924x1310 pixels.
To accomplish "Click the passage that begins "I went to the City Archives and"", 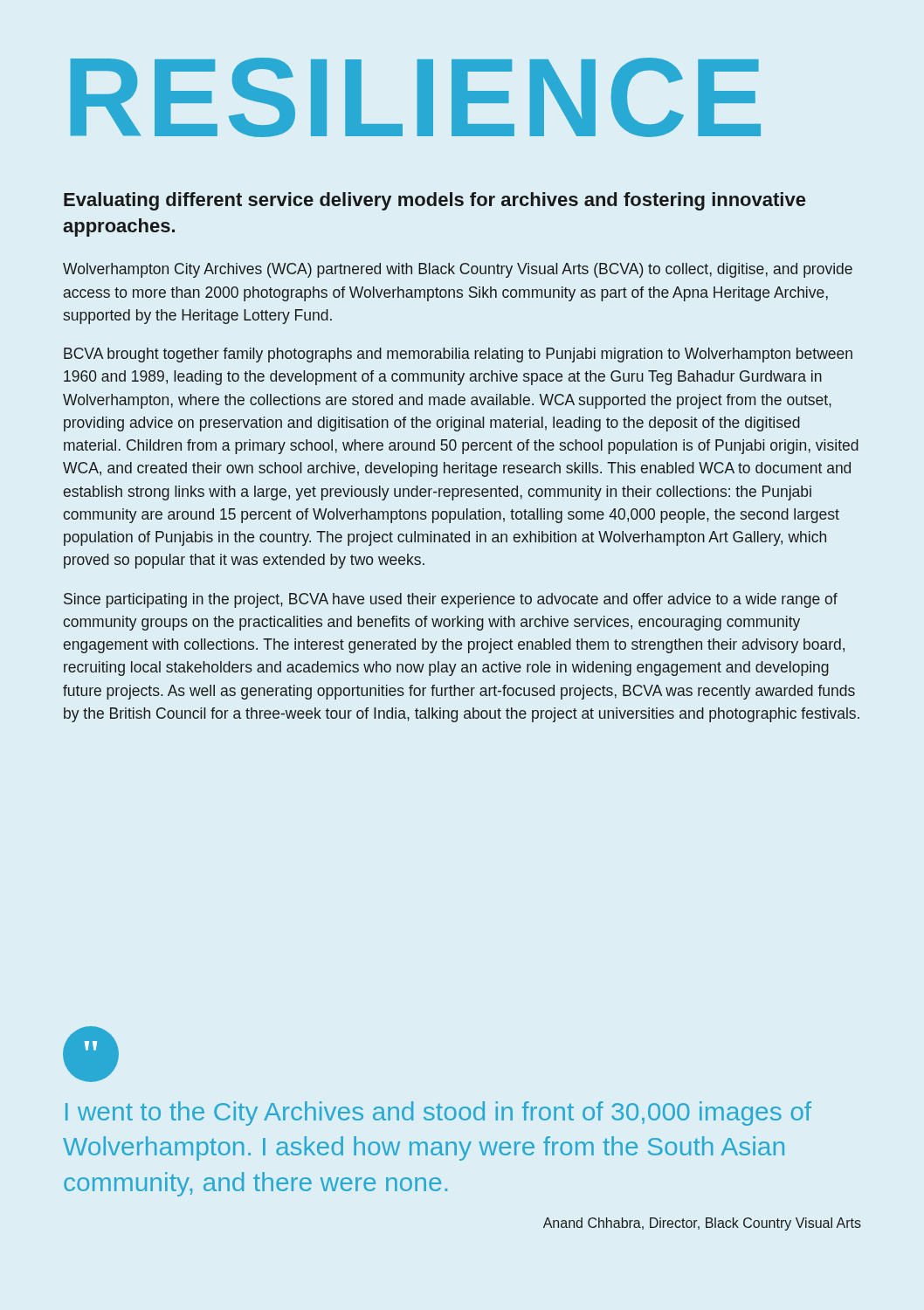I will coord(437,1146).
